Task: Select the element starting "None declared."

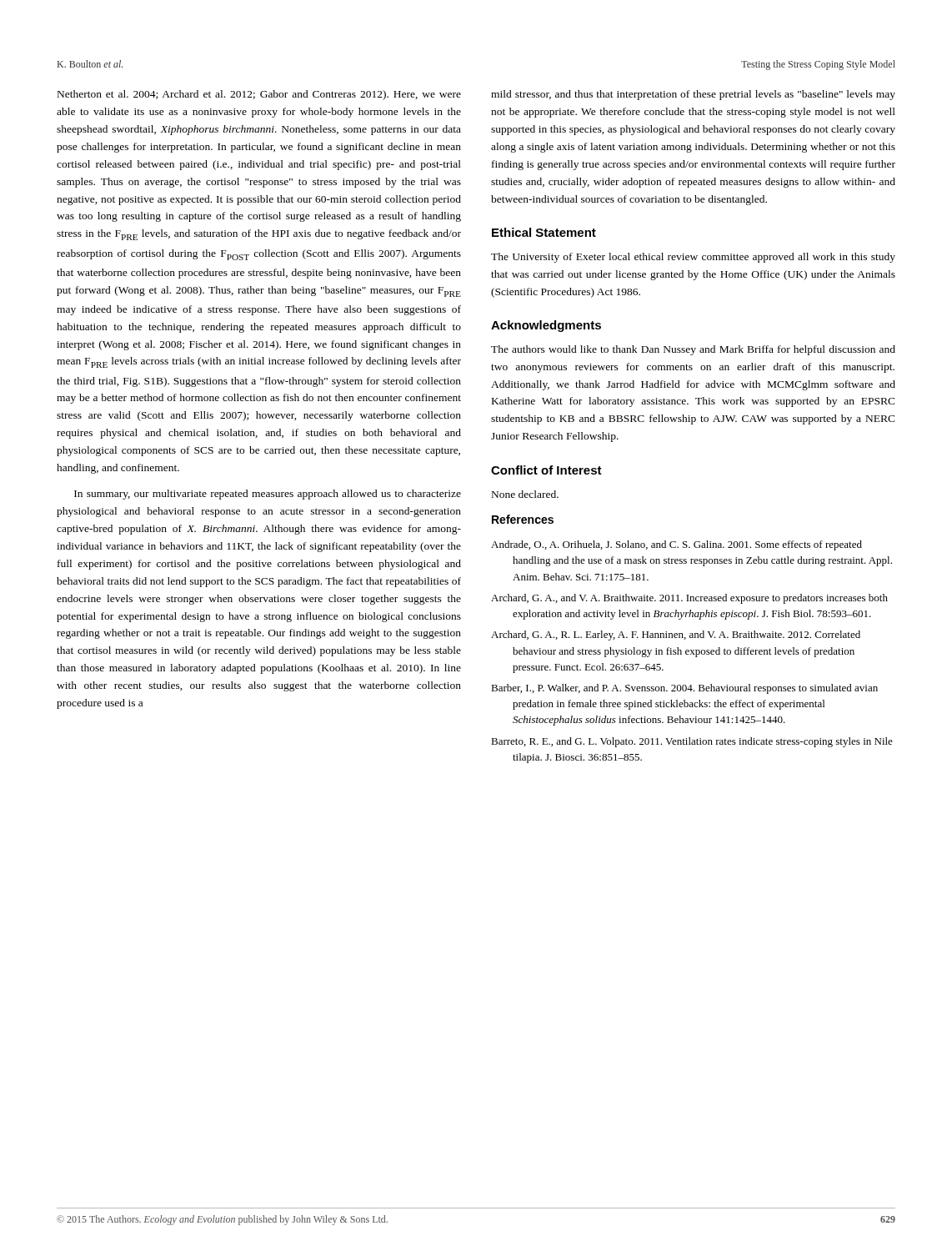Action: pyautogui.click(x=525, y=494)
